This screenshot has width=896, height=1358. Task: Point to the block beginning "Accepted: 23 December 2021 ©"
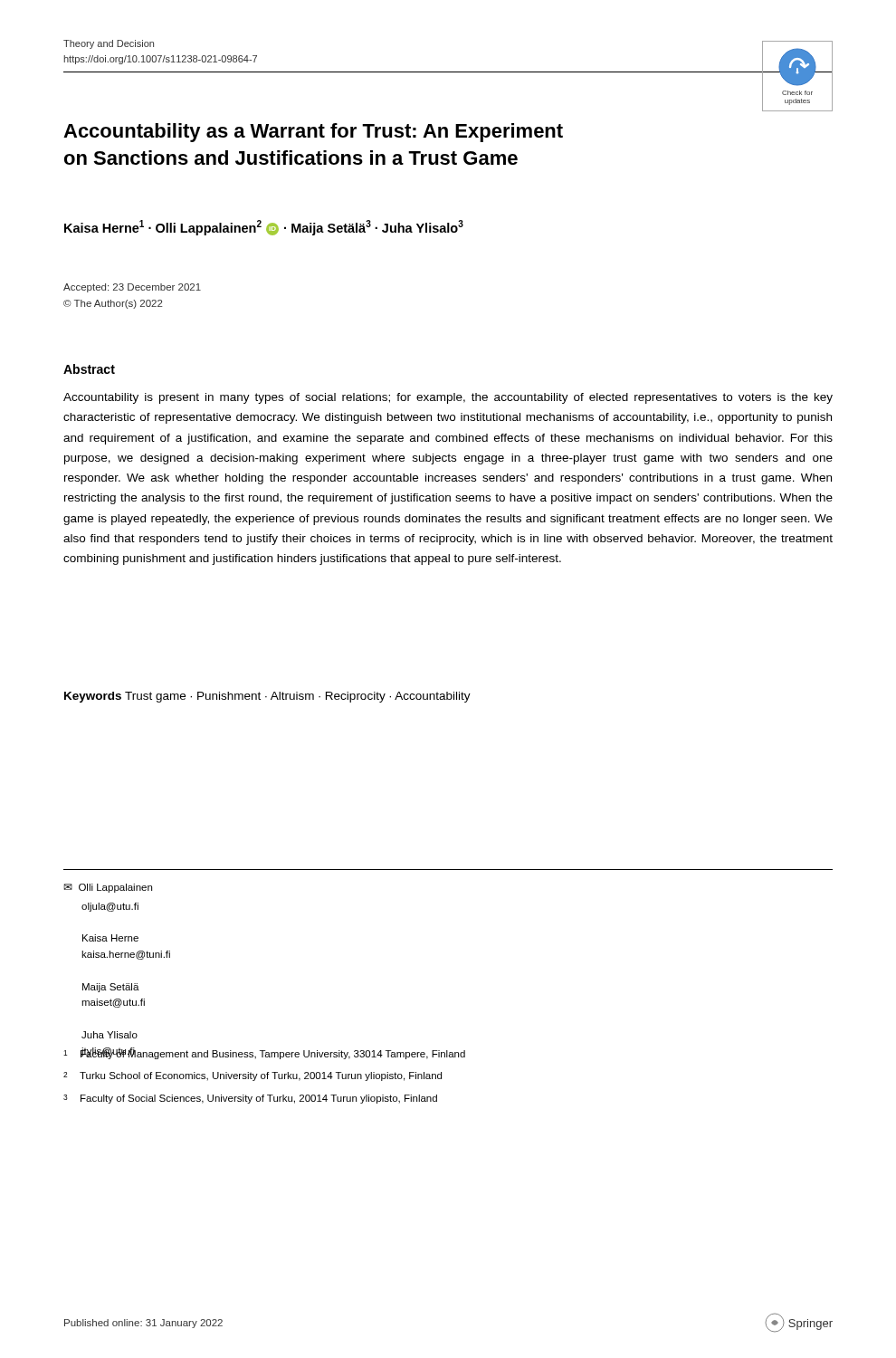(x=132, y=296)
